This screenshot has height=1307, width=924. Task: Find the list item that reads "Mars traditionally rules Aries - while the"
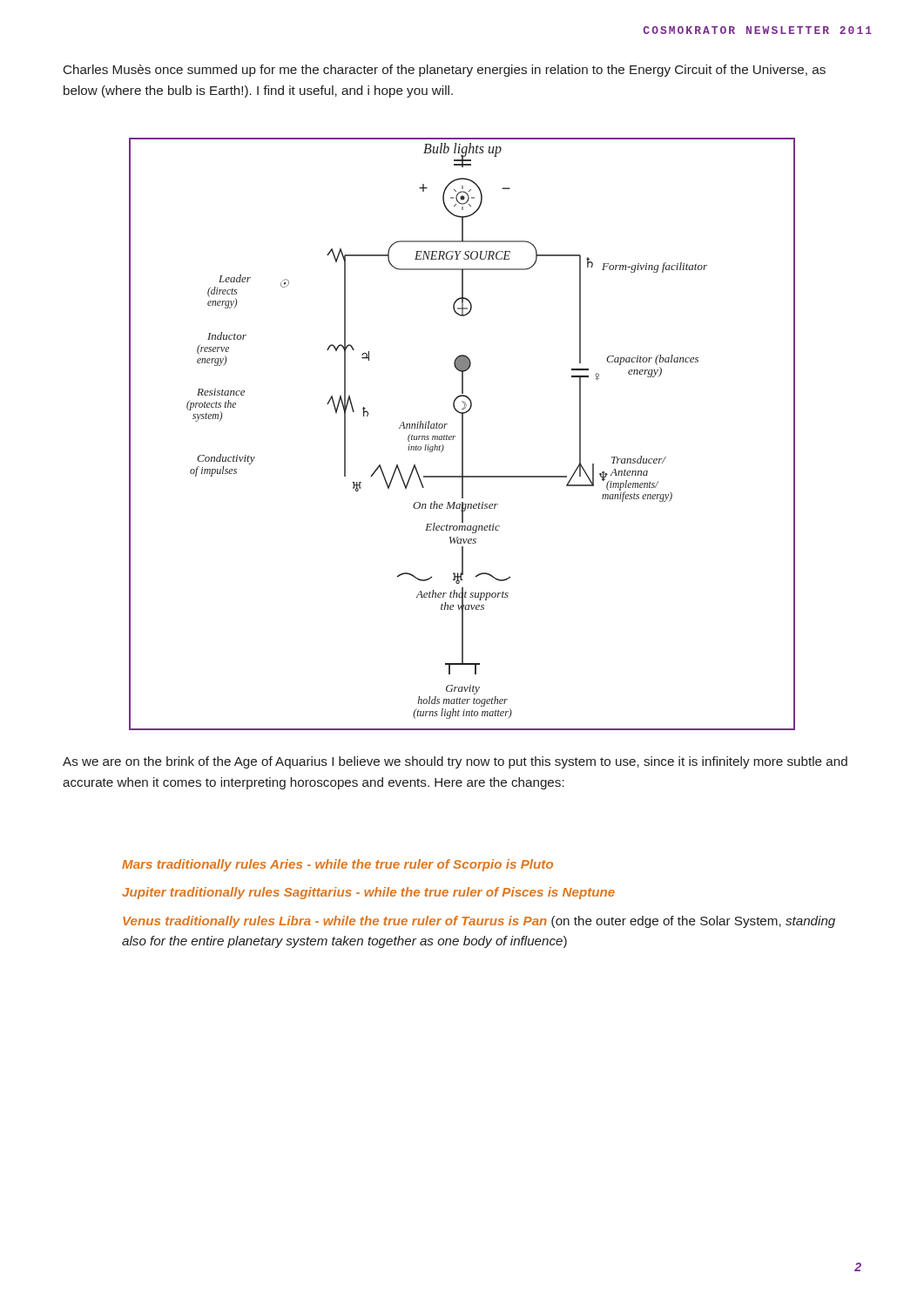pos(338,864)
